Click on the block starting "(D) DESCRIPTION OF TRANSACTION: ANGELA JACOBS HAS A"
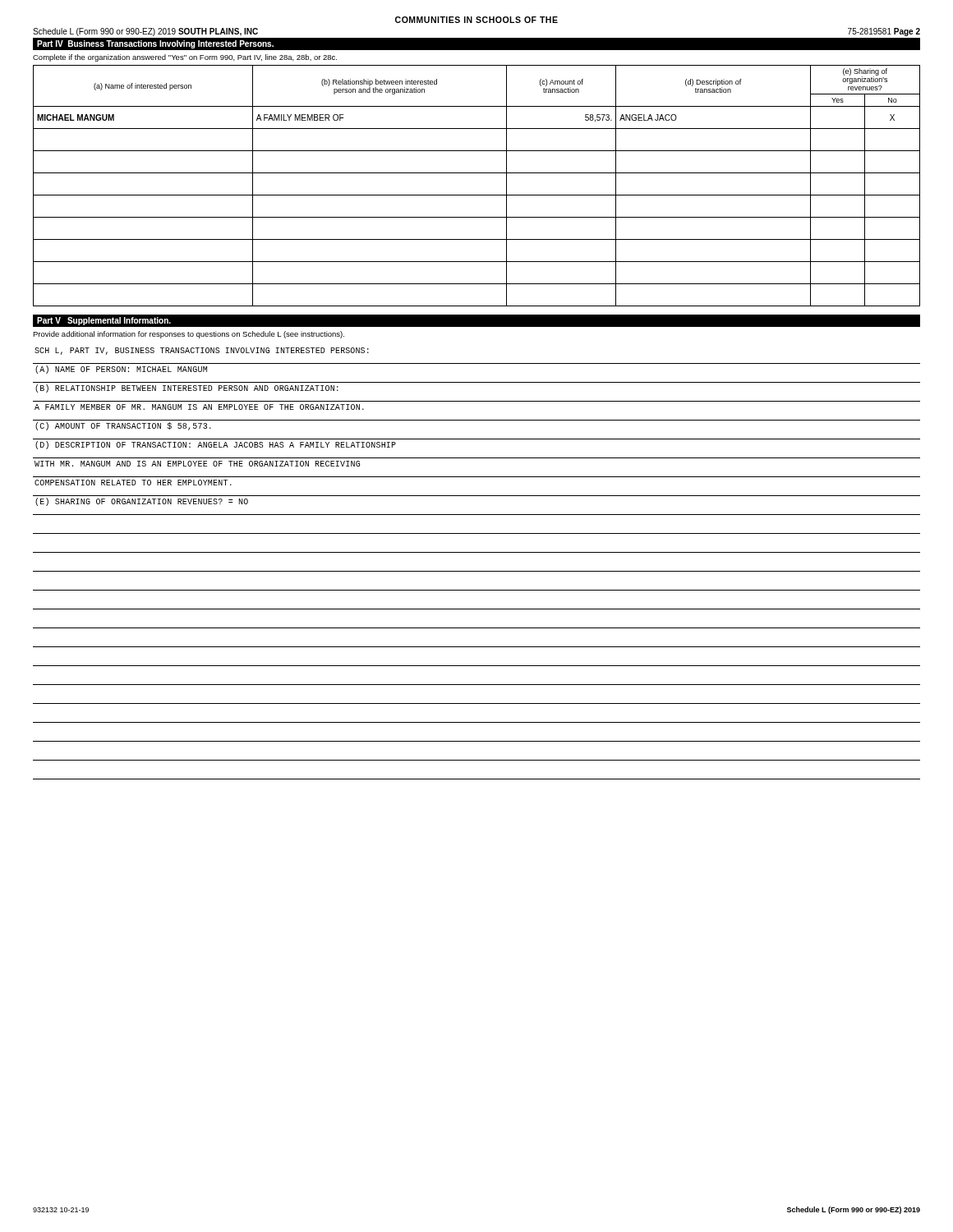This screenshot has width=953, height=1232. (x=215, y=446)
